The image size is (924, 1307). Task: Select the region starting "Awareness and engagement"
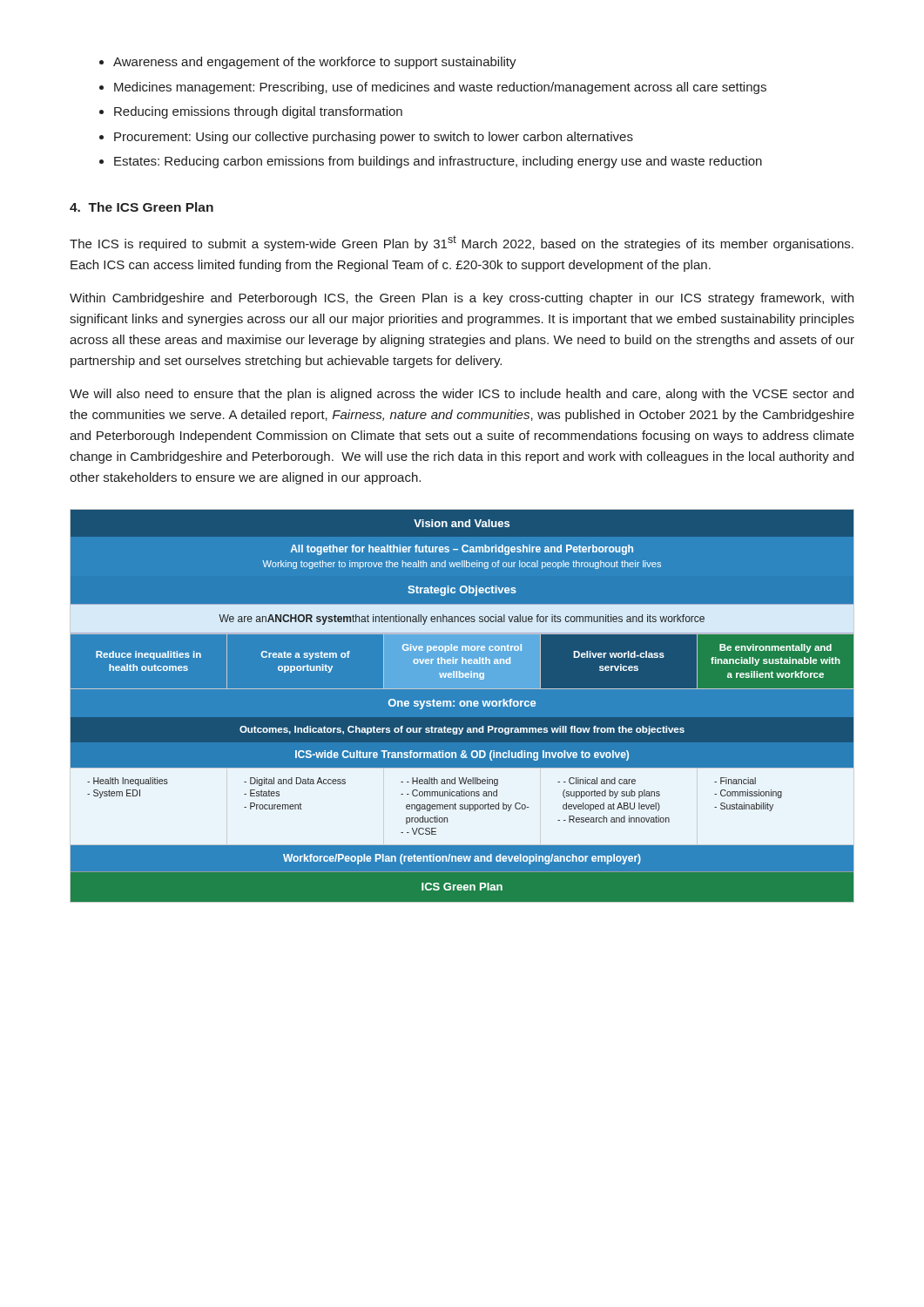pyautogui.click(x=315, y=61)
